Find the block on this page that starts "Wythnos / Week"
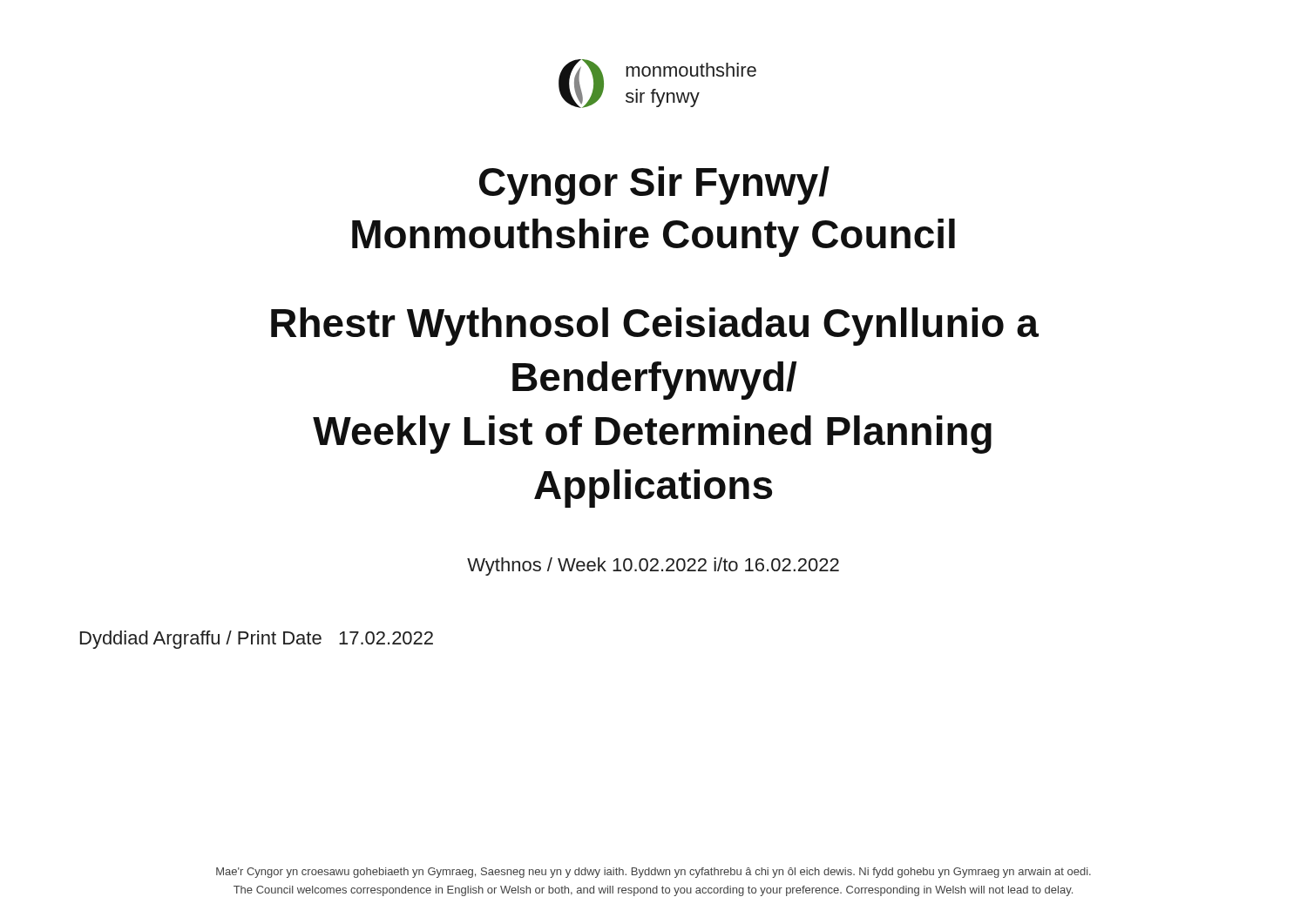This screenshot has width=1307, height=924. tap(654, 565)
